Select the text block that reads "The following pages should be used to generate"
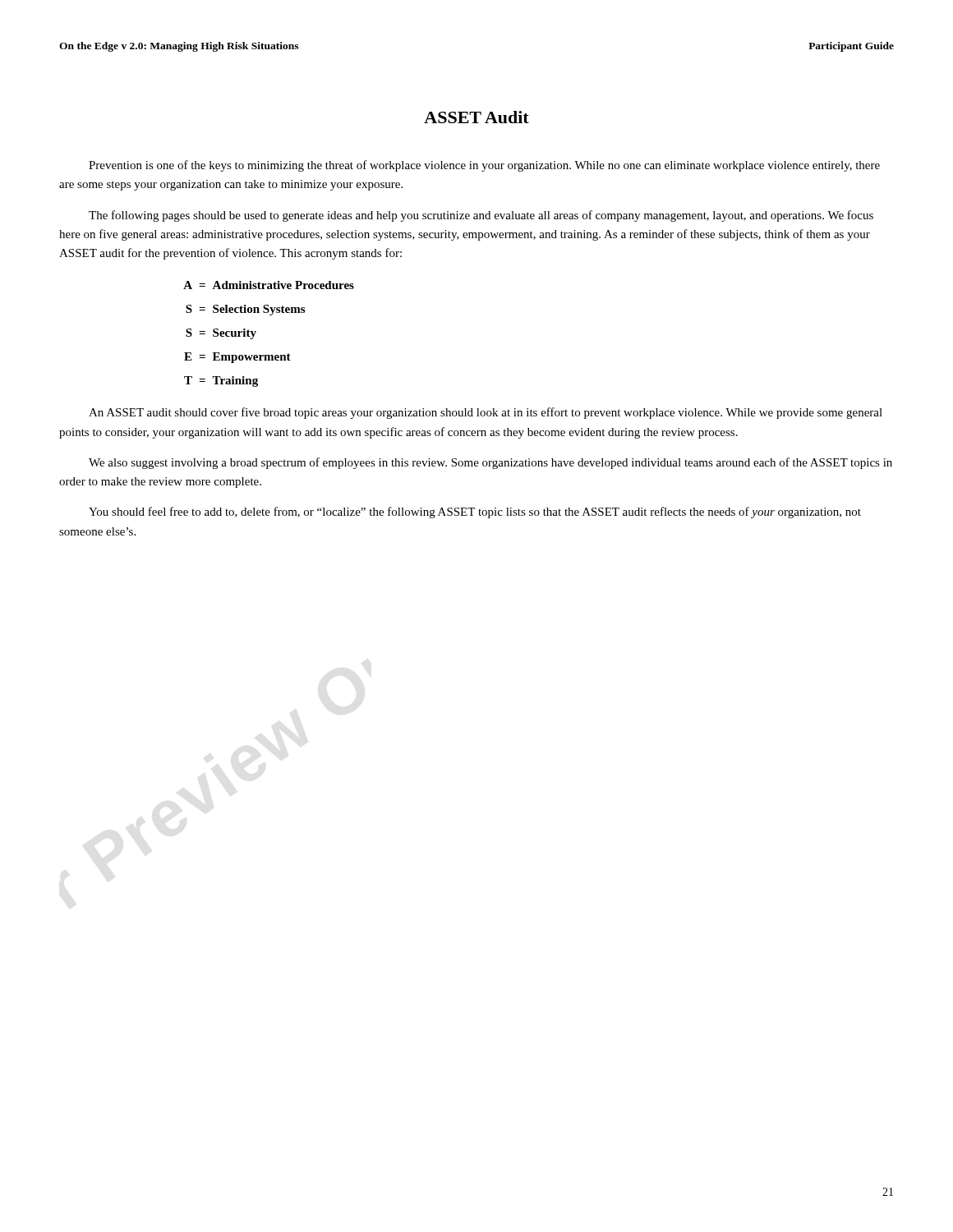The width and height of the screenshot is (953, 1232). pyautogui.click(x=466, y=234)
